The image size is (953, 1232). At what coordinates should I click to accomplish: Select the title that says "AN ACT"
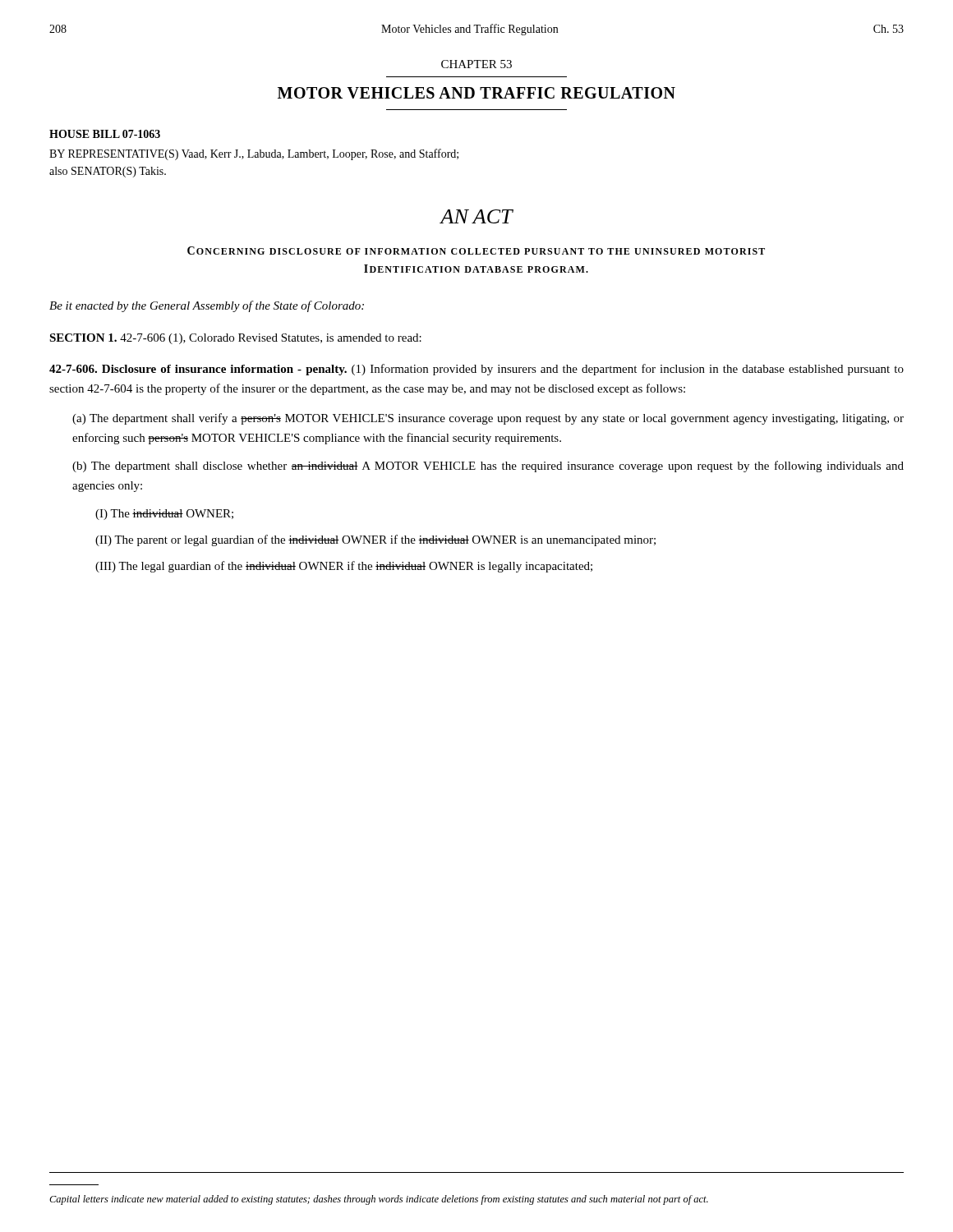[476, 216]
